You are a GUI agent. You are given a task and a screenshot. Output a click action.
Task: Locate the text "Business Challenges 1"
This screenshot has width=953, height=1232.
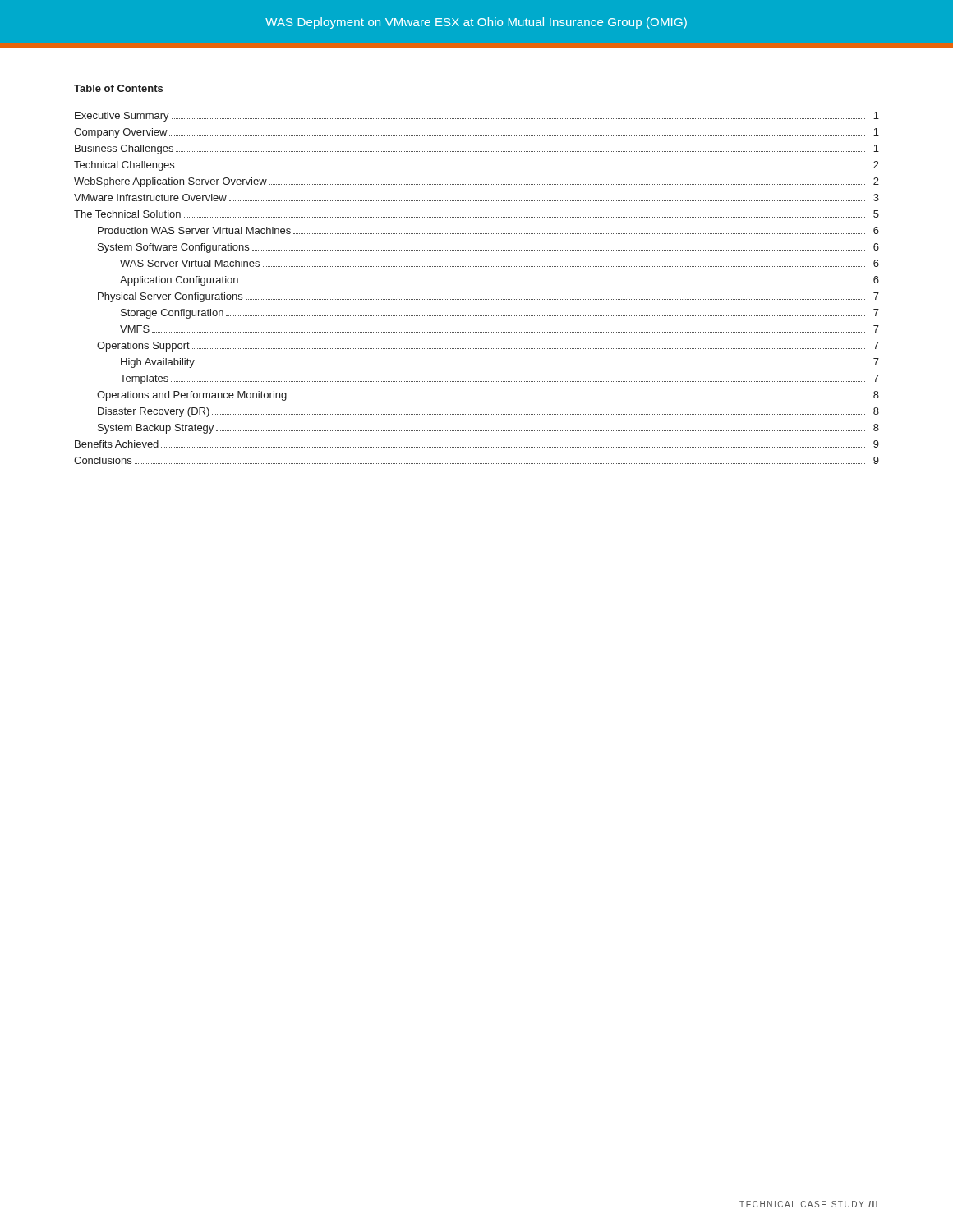[x=476, y=148]
